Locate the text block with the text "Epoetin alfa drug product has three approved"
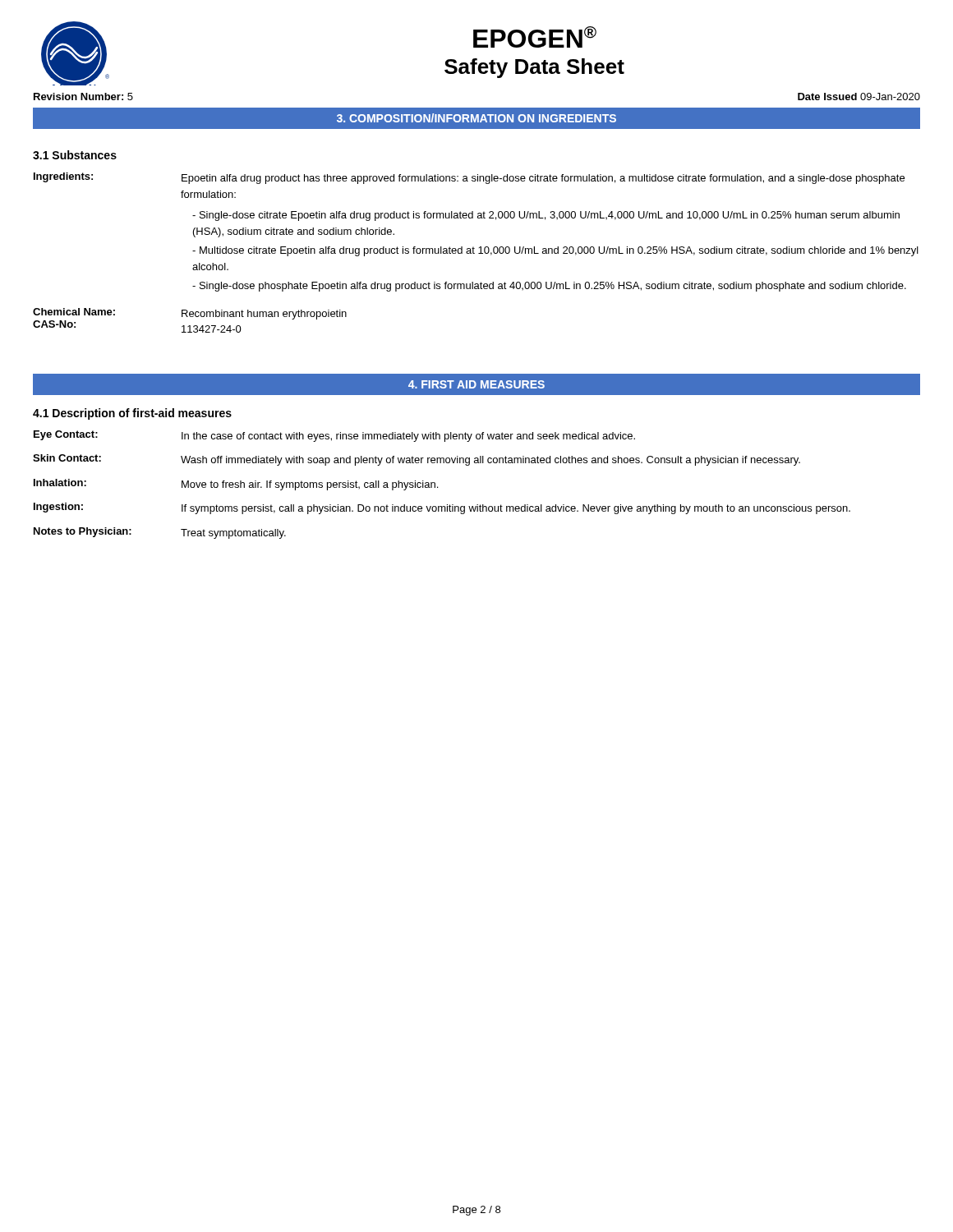This screenshot has width=953, height=1232. (x=543, y=179)
